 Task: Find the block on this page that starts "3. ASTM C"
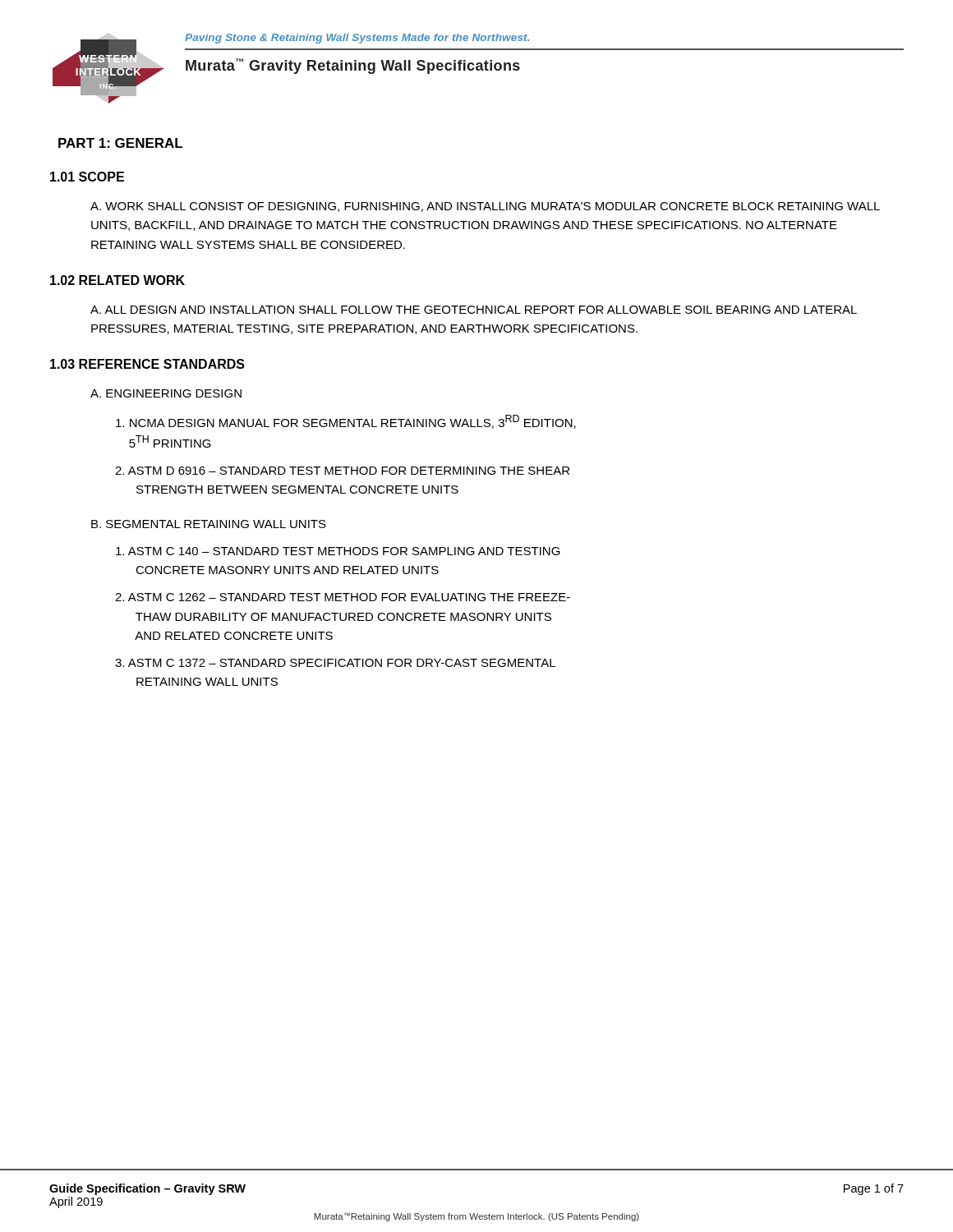tap(335, 672)
